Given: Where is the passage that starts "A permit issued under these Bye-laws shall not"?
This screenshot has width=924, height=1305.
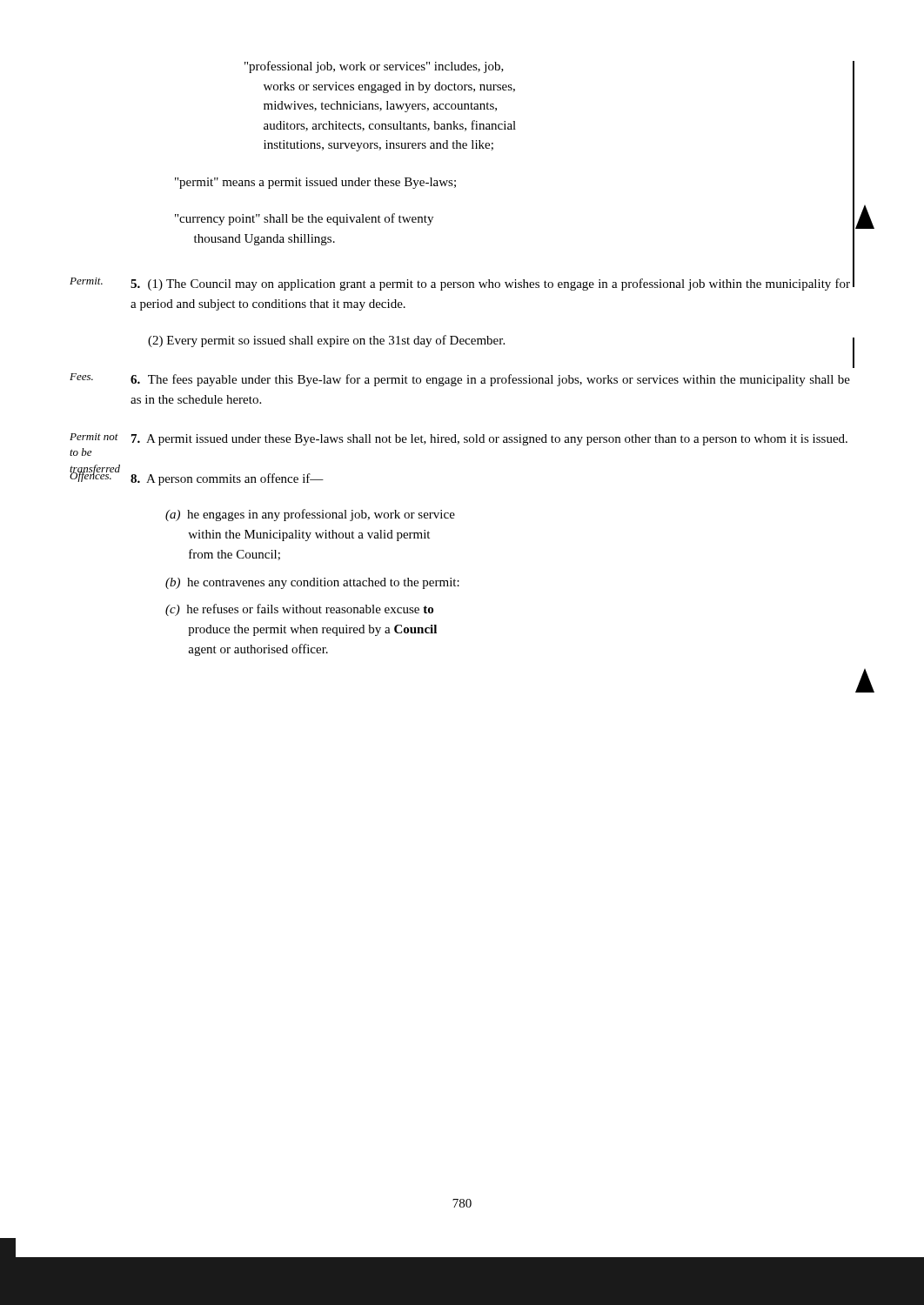Looking at the screenshot, I should click(489, 439).
